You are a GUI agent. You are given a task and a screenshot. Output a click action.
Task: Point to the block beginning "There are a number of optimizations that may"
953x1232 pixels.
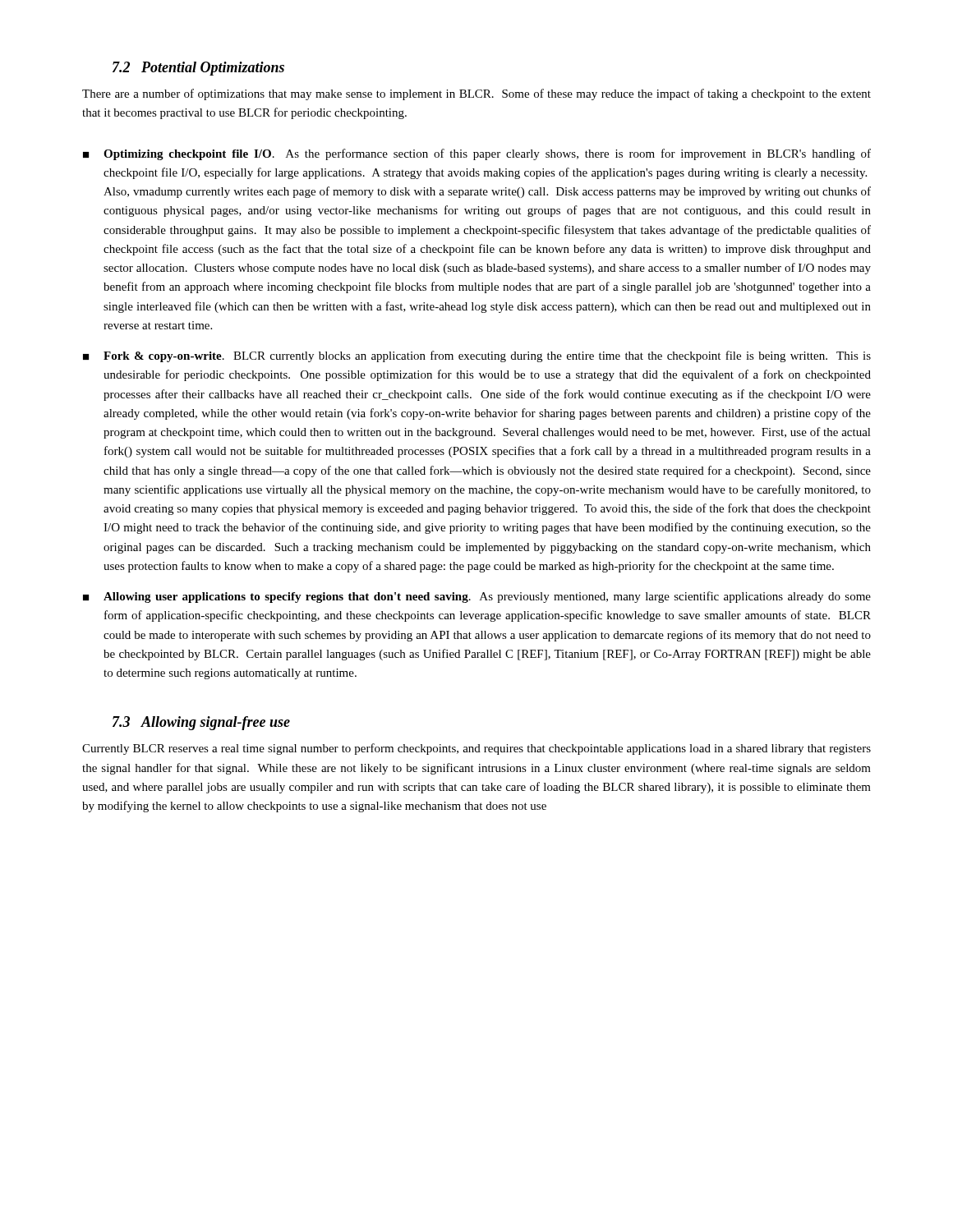(476, 103)
